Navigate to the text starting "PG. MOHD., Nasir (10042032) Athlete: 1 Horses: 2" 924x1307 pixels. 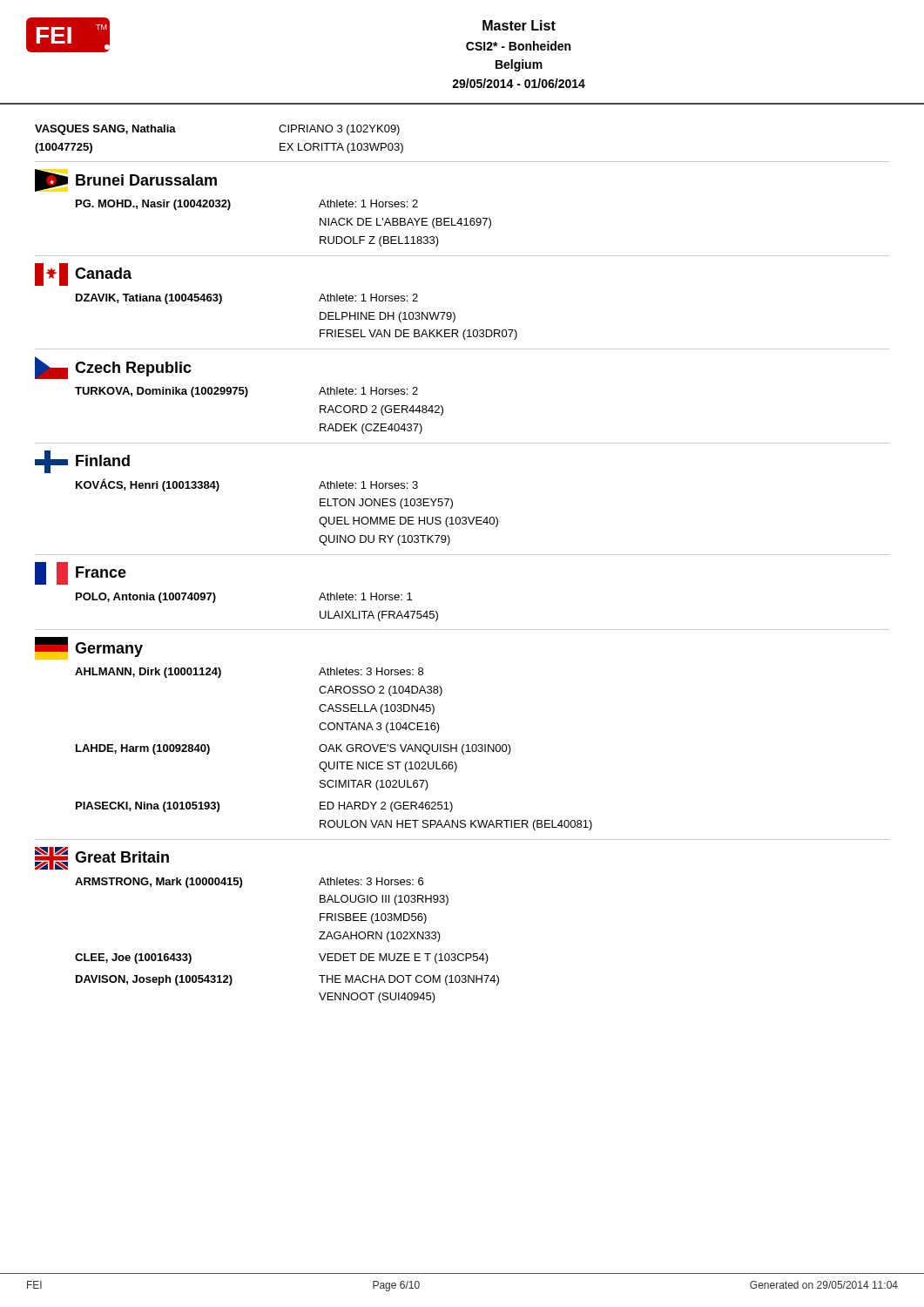click(462, 223)
